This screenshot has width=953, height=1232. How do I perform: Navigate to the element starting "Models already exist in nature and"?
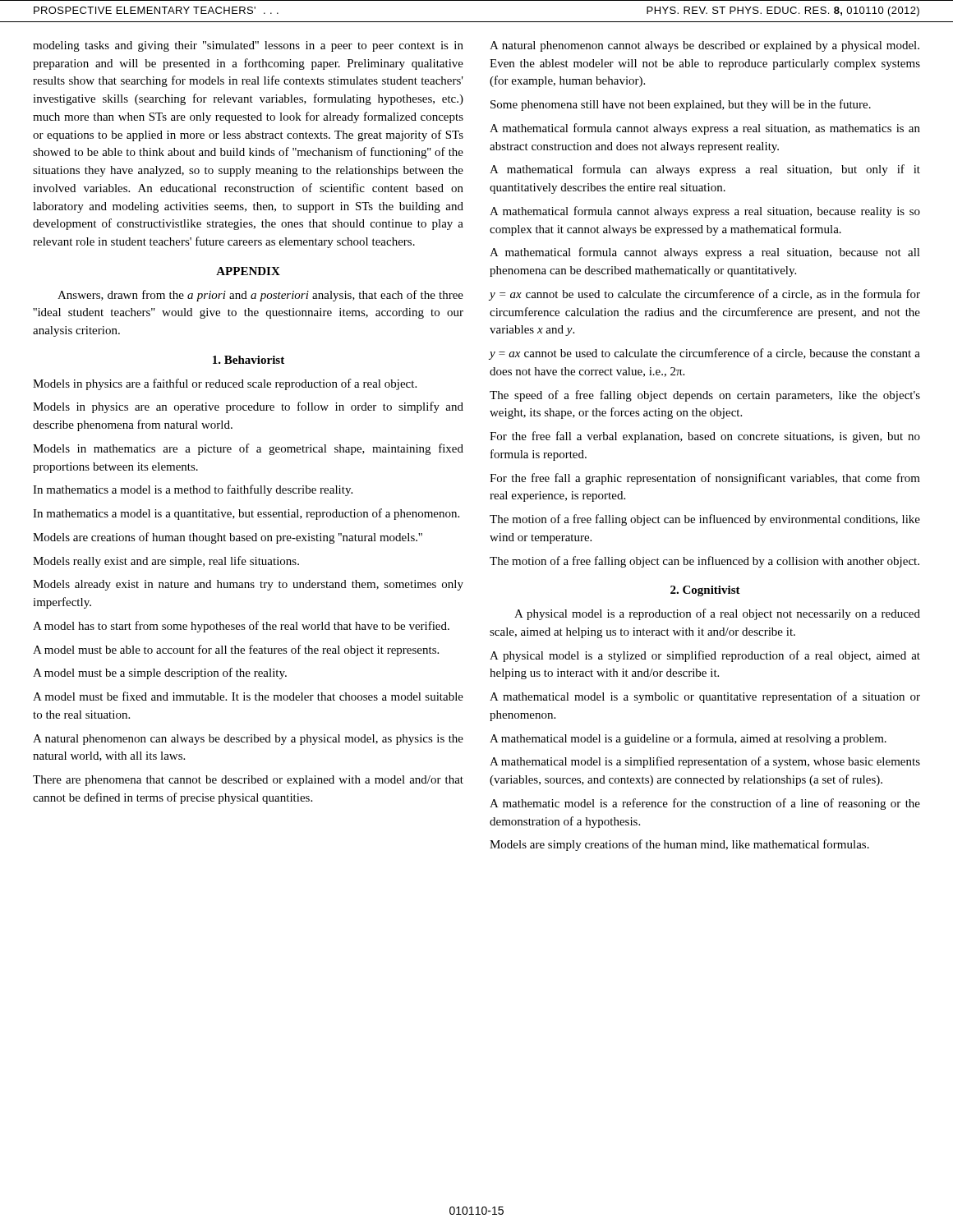coord(248,594)
